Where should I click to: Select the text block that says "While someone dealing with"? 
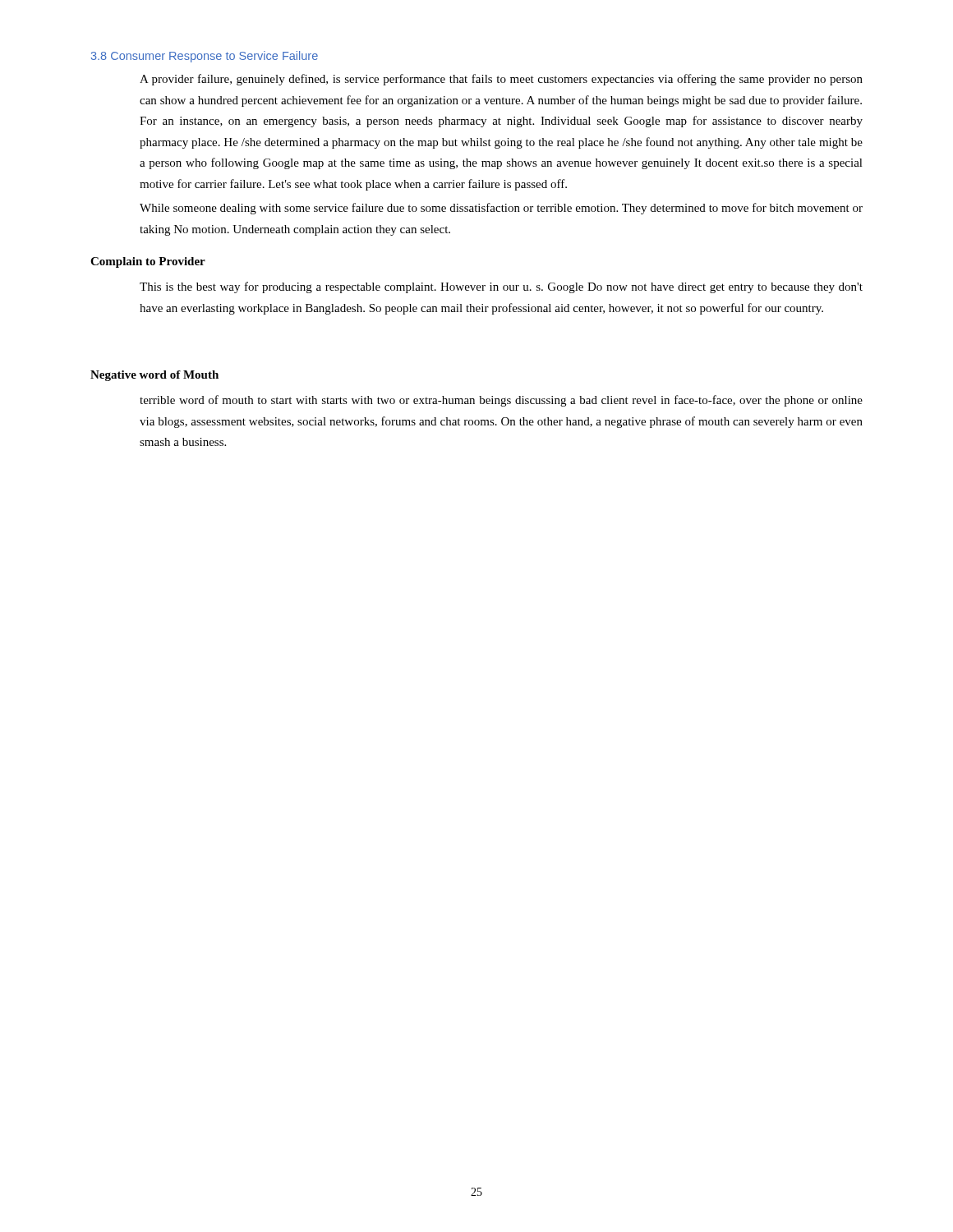coord(501,218)
